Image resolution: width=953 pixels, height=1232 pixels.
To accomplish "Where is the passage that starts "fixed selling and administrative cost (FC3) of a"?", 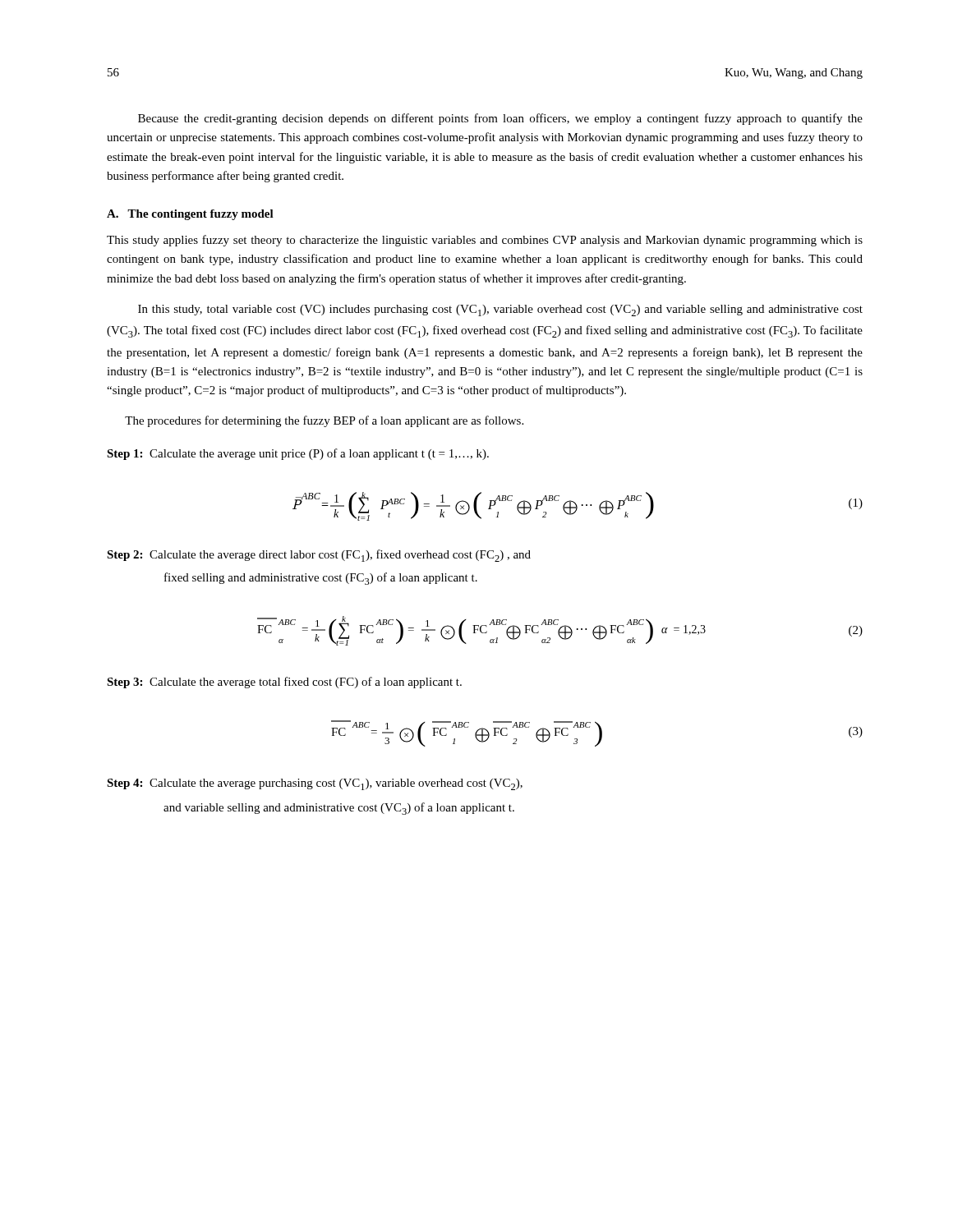I will click(x=321, y=579).
